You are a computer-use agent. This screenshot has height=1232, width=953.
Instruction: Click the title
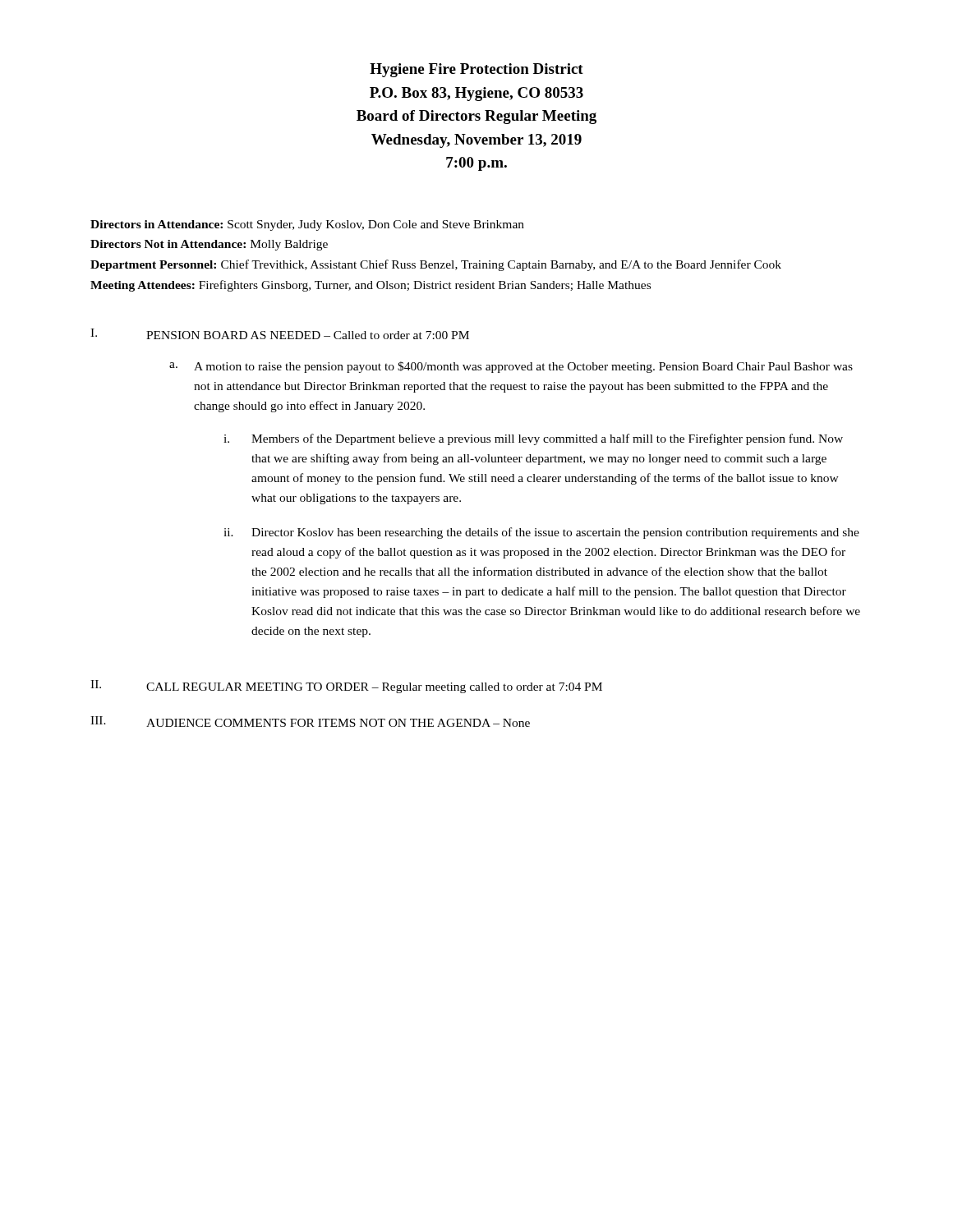[x=476, y=116]
